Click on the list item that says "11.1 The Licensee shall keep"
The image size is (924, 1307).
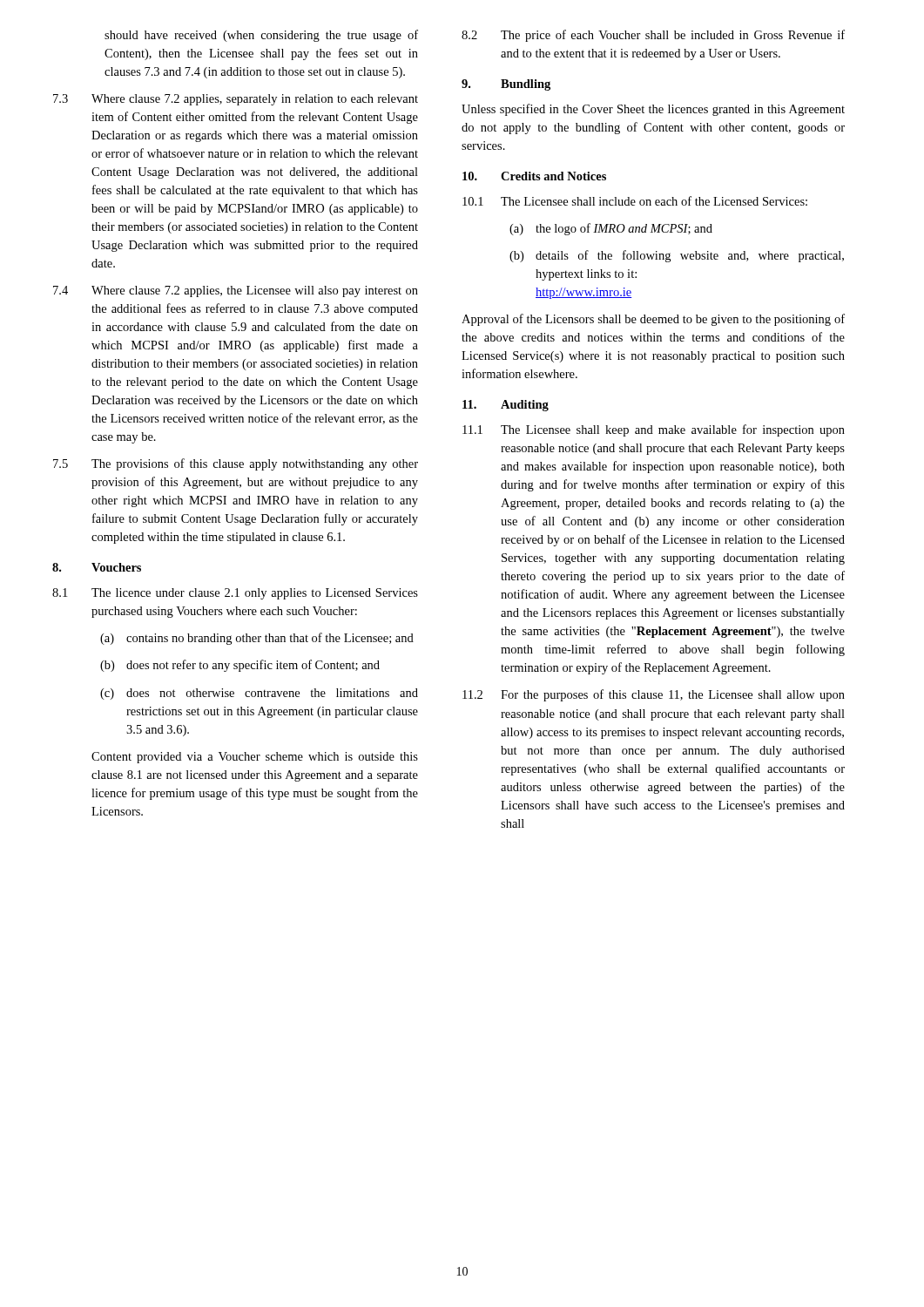pyautogui.click(x=653, y=549)
